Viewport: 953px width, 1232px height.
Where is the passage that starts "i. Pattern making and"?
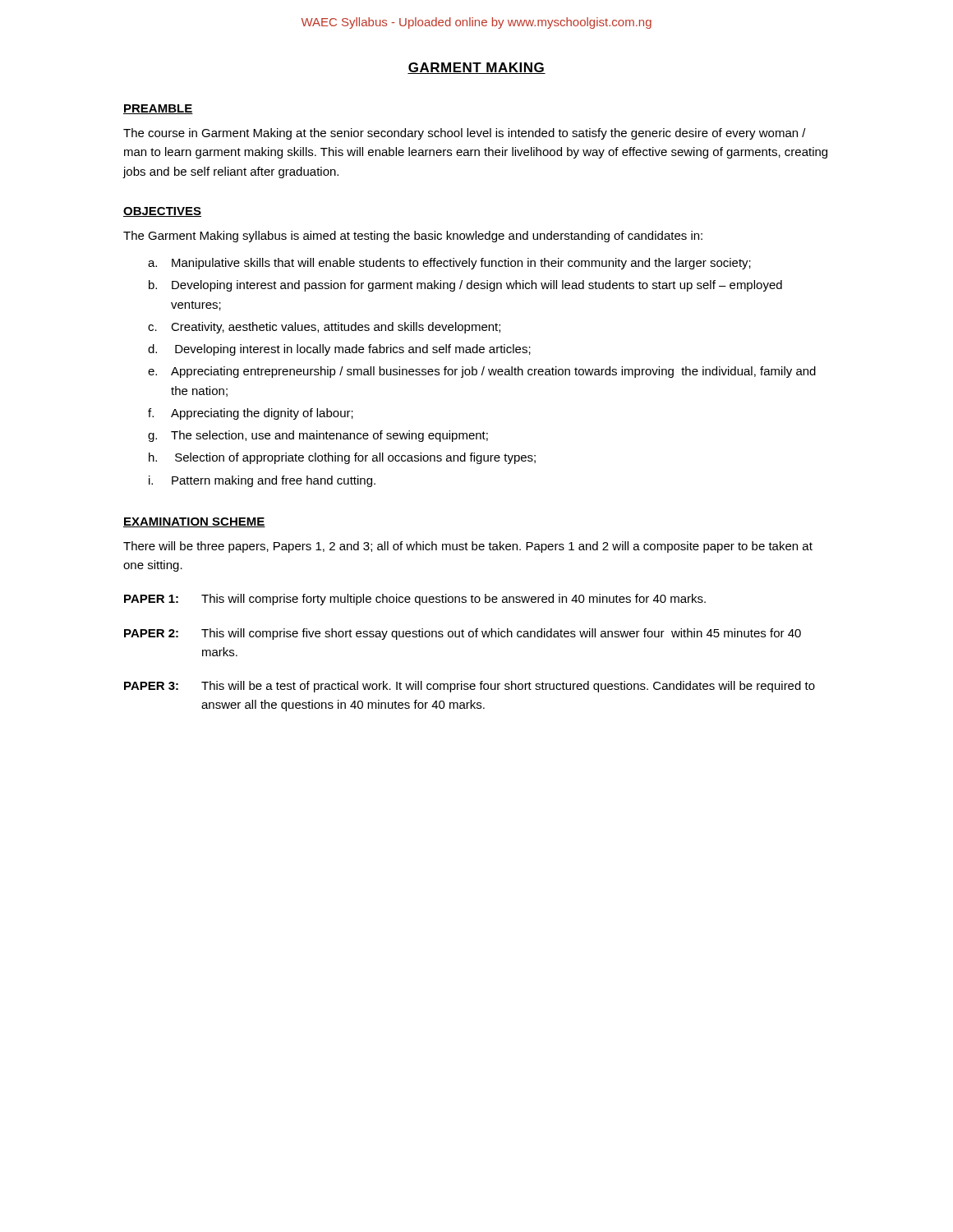(x=262, y=481)
